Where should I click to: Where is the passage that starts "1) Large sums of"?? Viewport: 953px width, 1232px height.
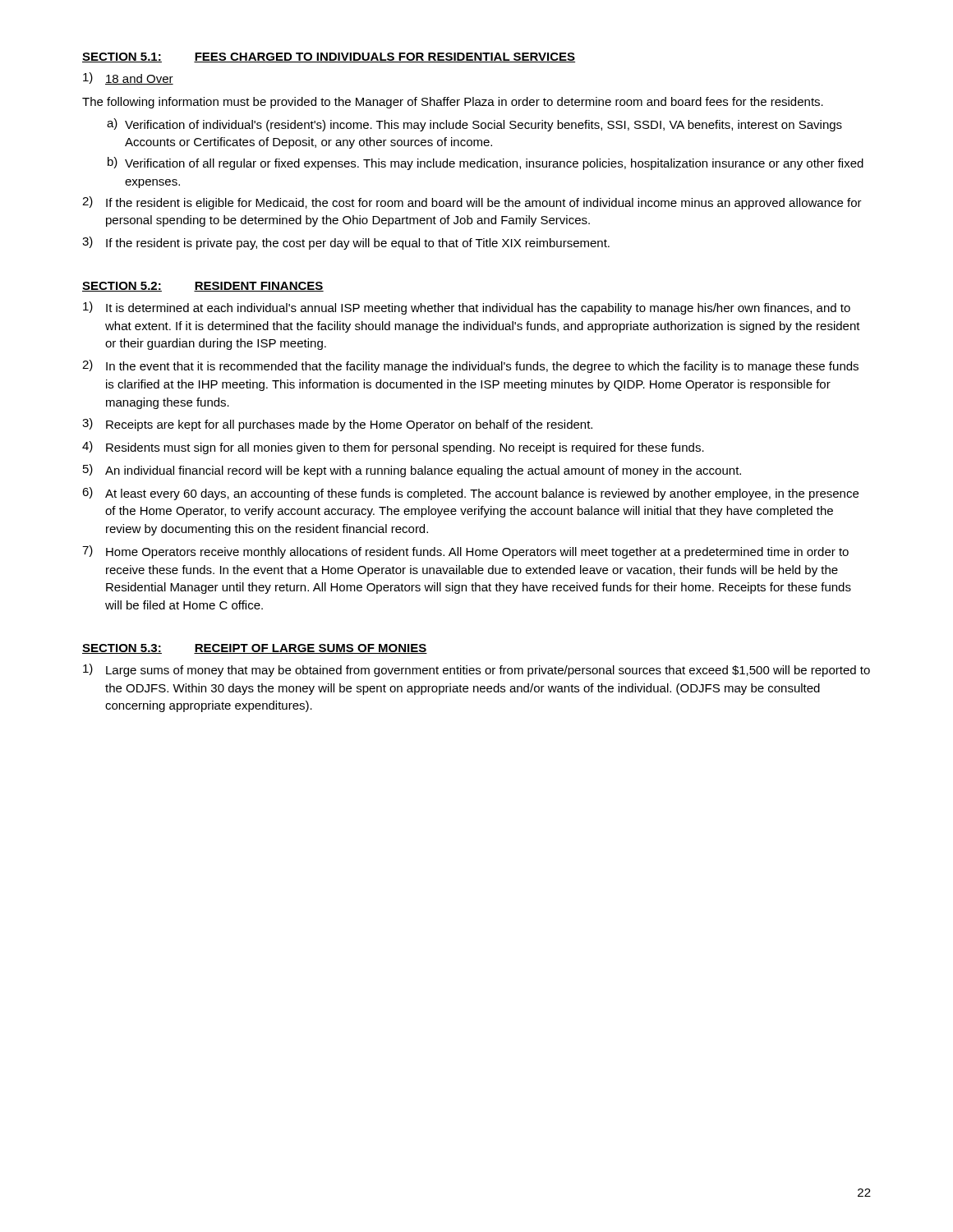476,688
